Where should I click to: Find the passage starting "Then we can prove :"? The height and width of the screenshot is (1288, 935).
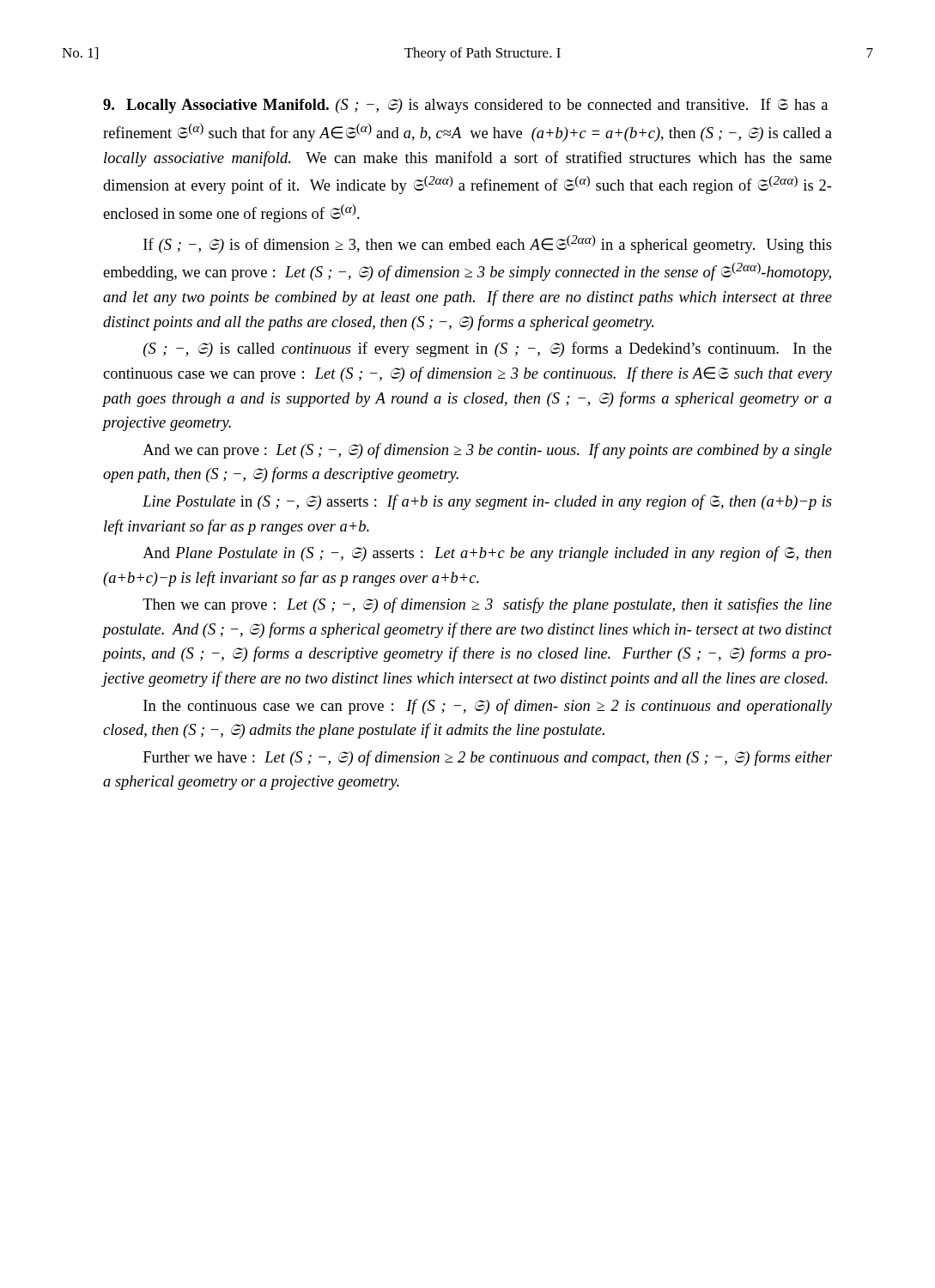468,642
